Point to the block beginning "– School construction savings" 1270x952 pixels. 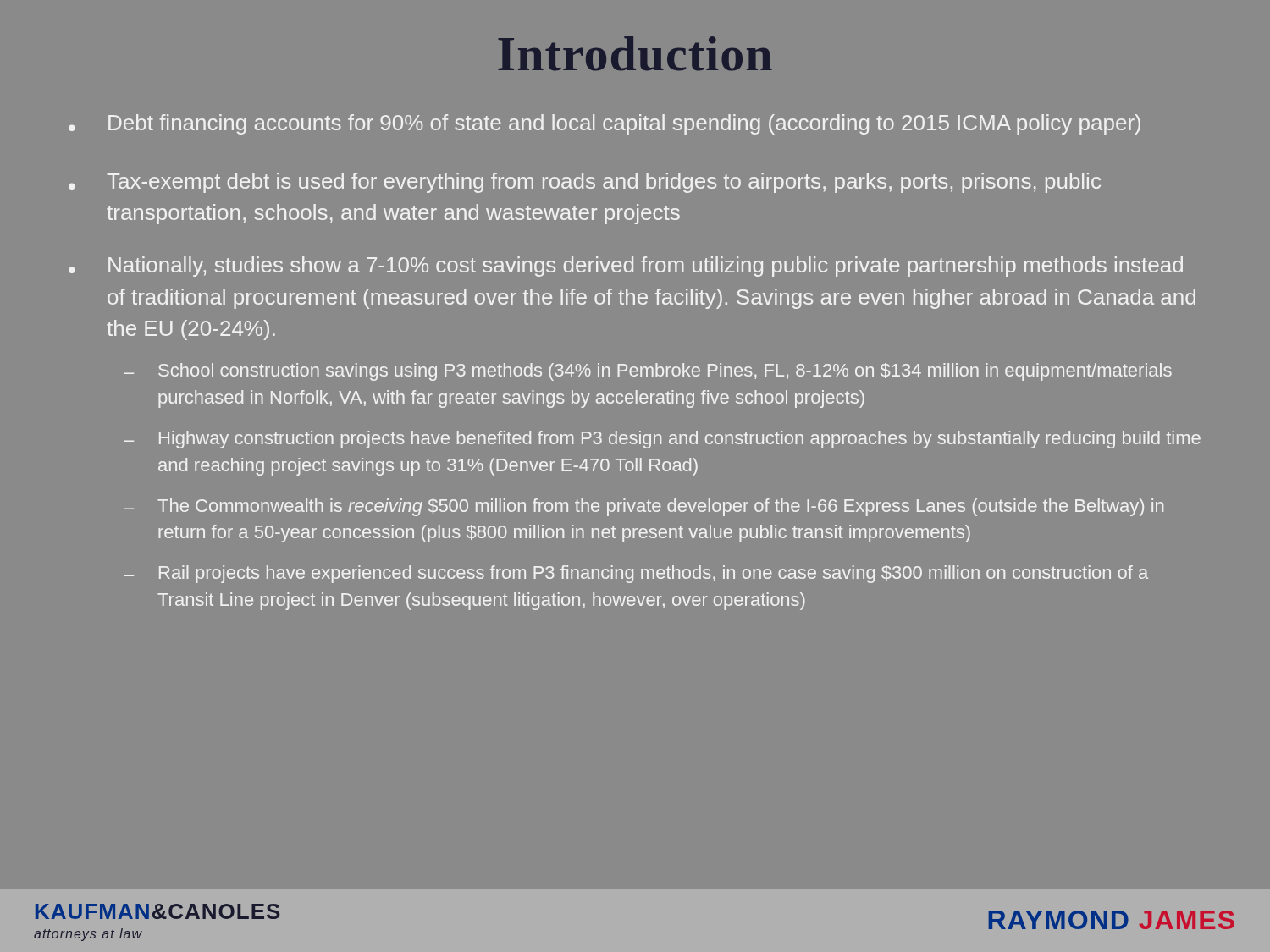(663, 384)
